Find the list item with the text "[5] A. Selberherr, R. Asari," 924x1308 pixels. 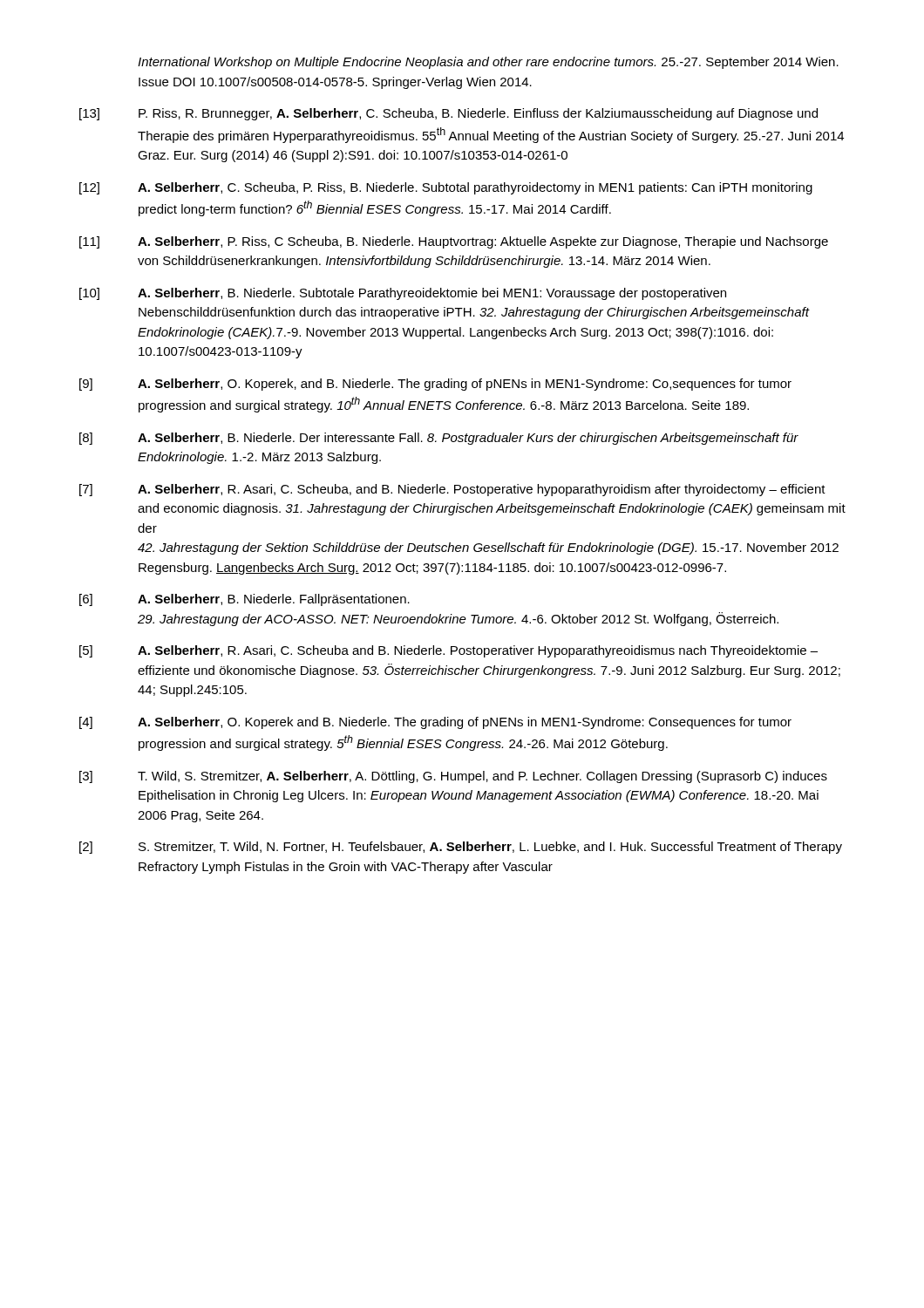(462, 670)
